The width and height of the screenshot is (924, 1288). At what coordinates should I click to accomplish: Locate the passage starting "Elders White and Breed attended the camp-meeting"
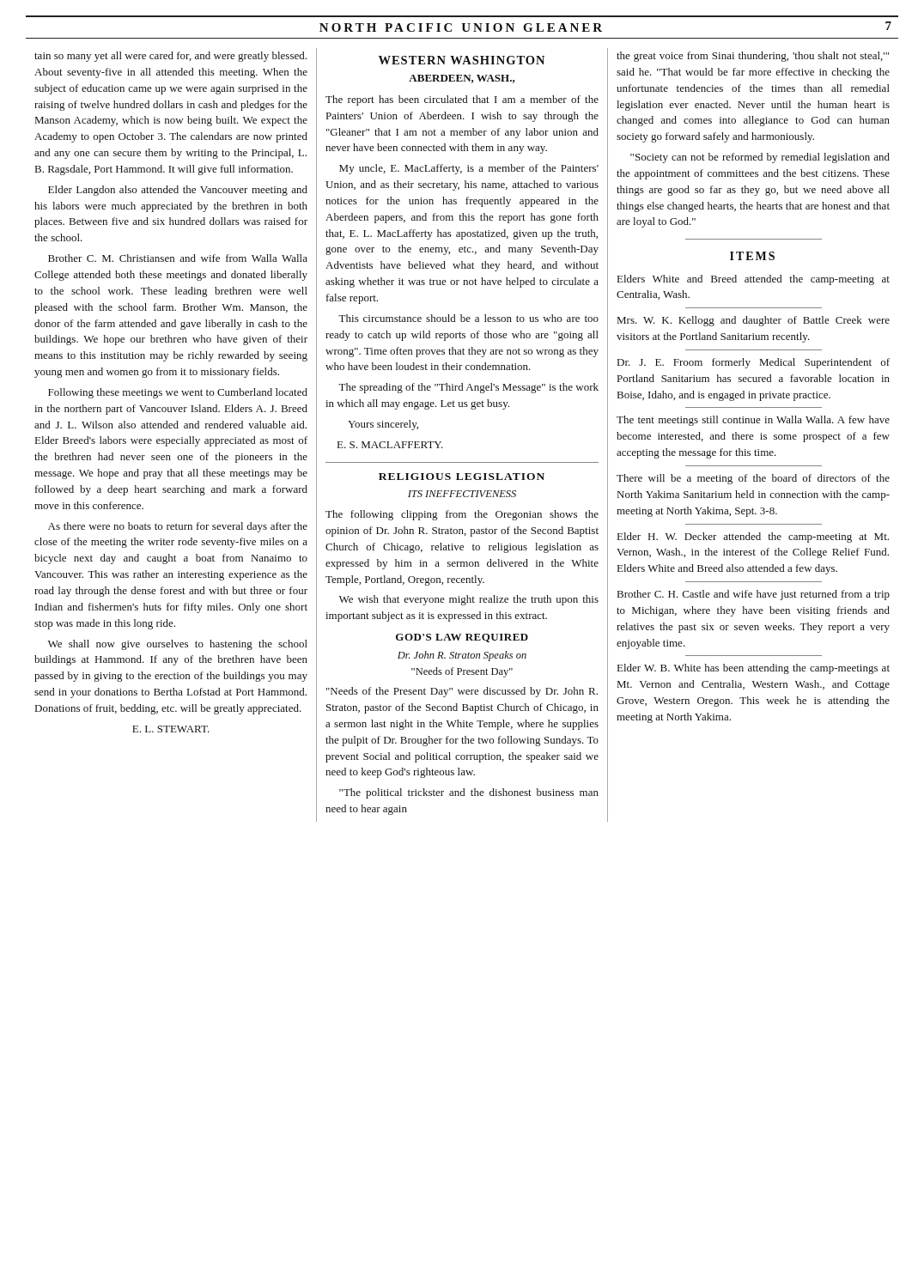coord(753,287)
